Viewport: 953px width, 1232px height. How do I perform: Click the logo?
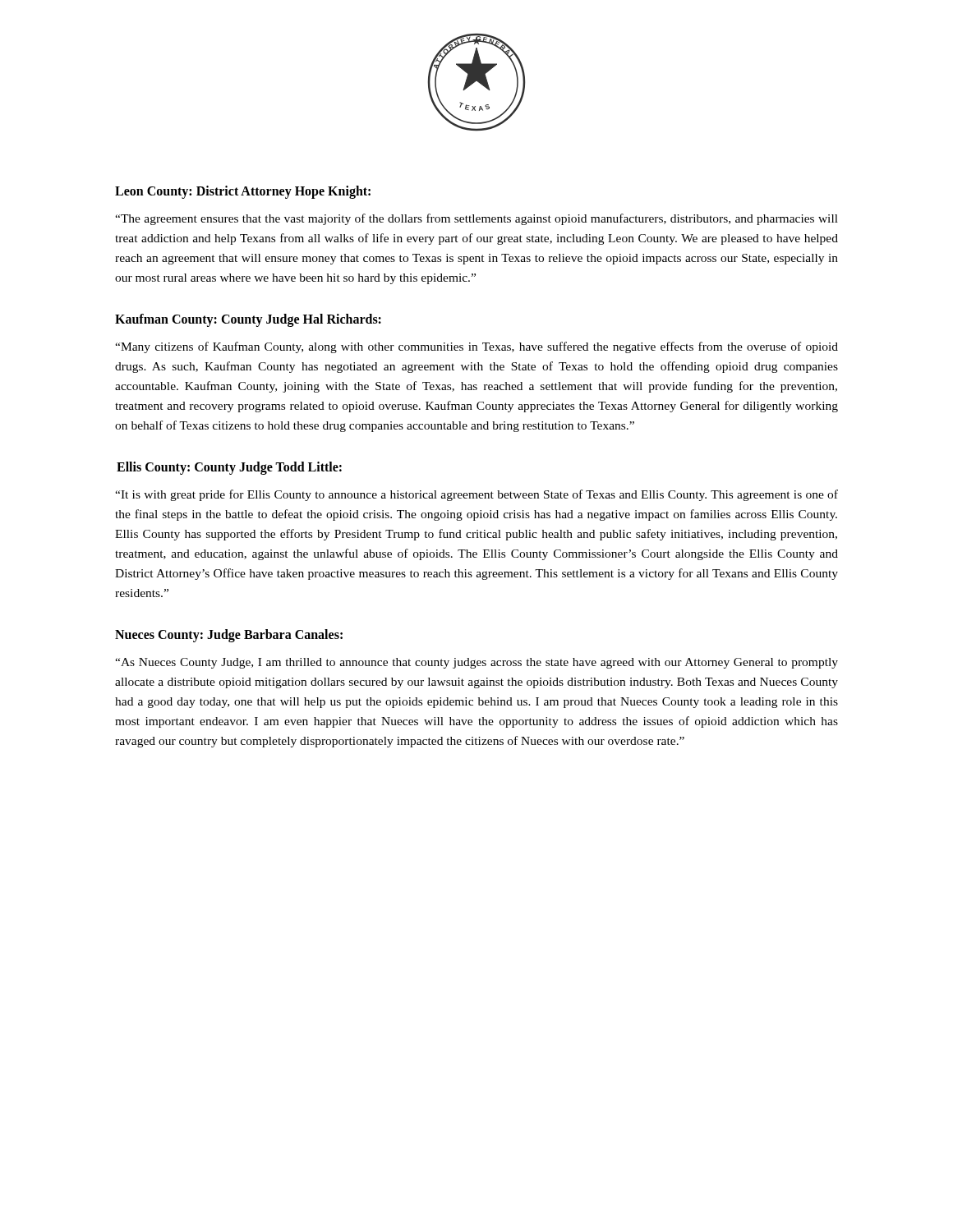tap(476, 76)
